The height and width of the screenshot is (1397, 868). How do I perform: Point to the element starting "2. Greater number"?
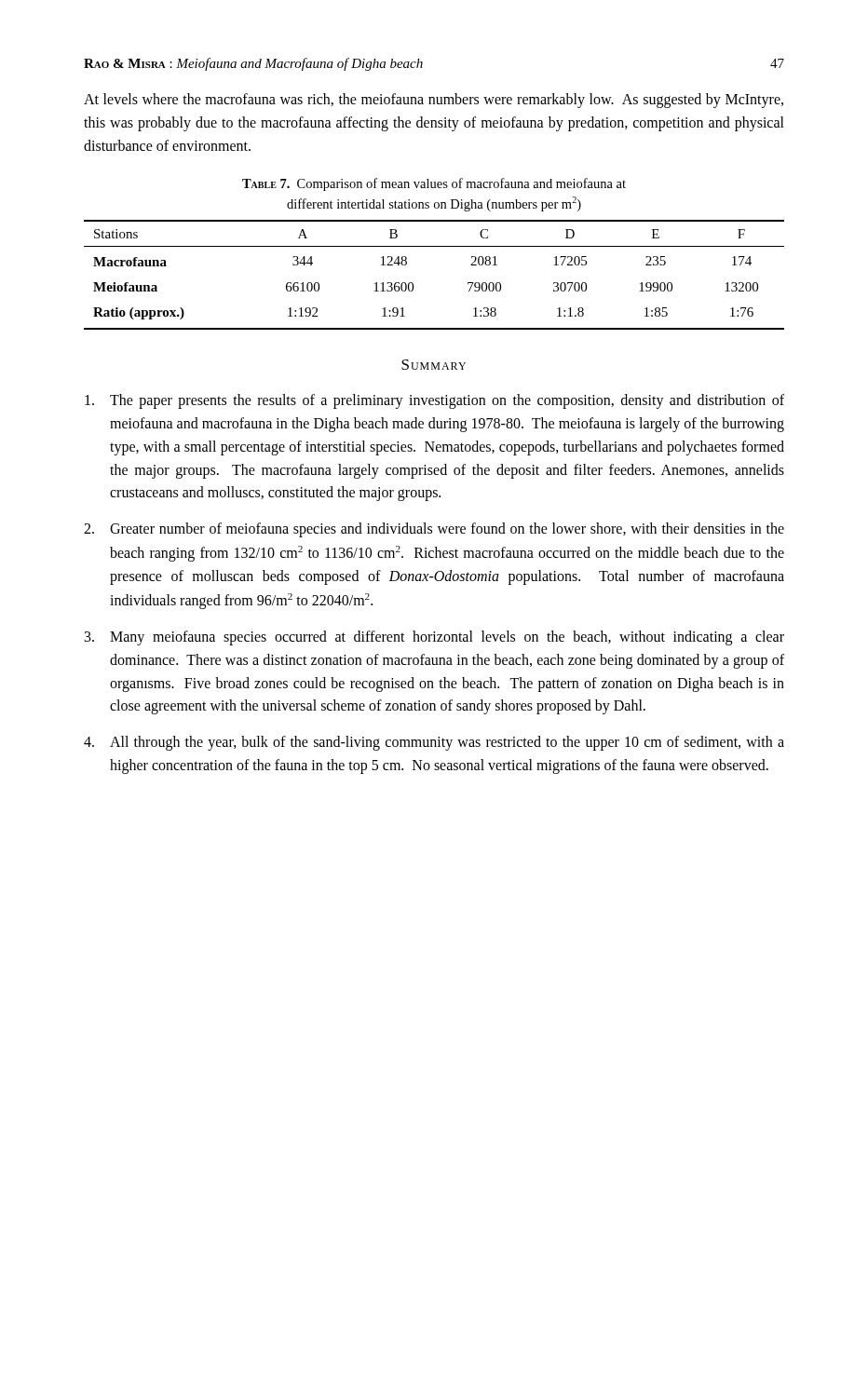click(x=434, y=565)
